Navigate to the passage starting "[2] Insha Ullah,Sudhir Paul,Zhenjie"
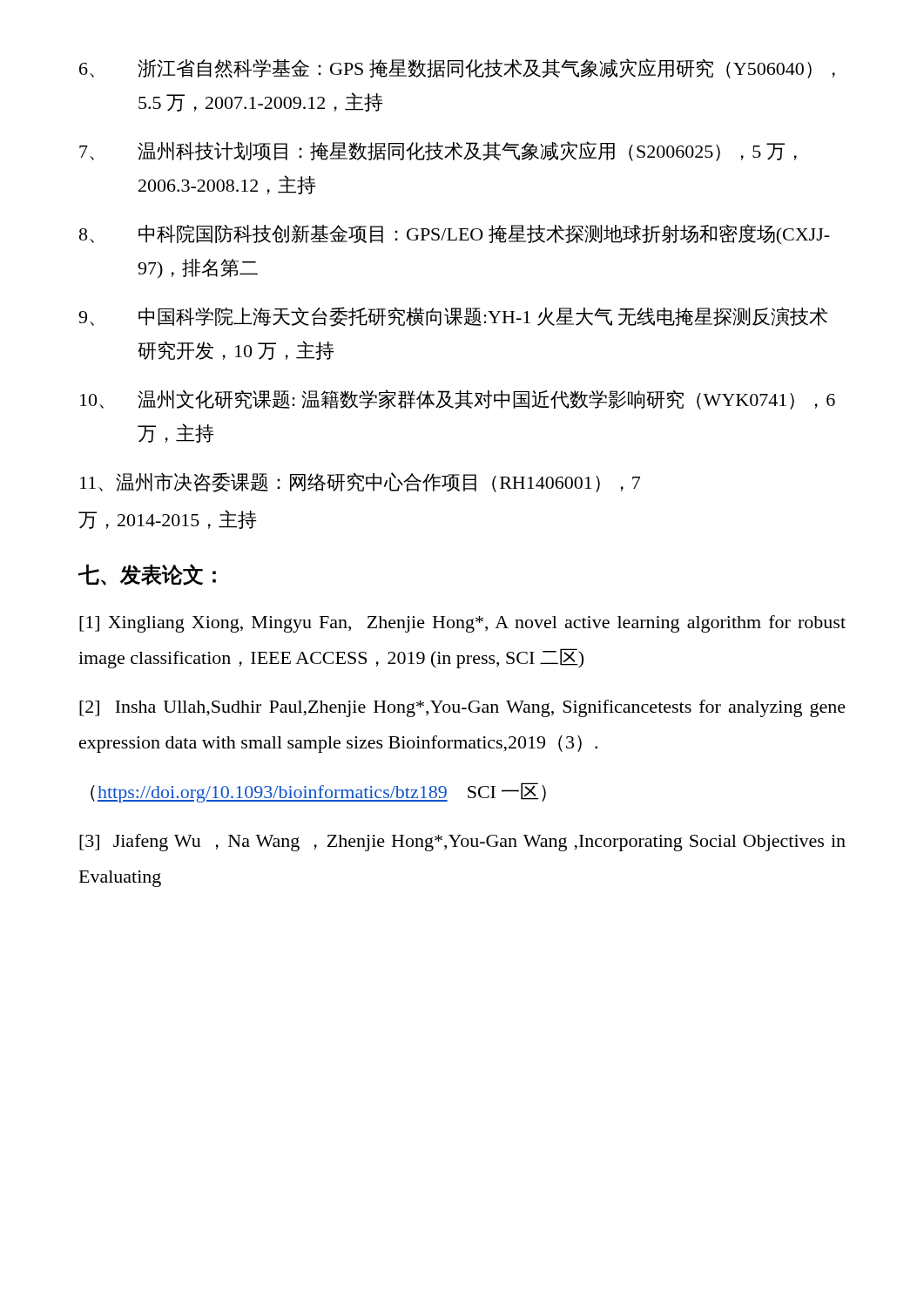Image resolution: width=924 pixels, height=1307 pixels. click(462, 708)
